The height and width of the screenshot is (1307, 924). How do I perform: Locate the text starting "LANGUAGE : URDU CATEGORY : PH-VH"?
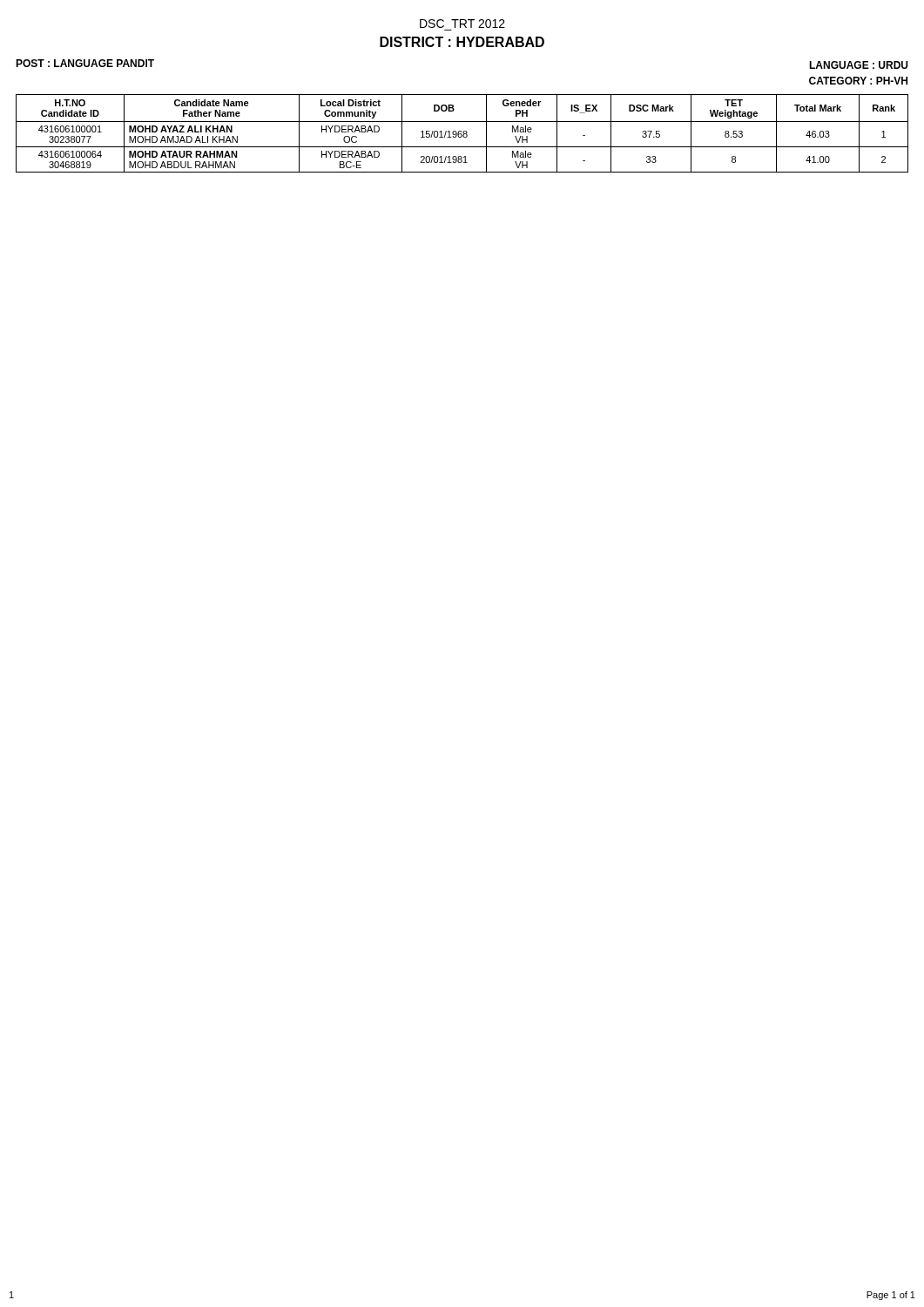coord(858,73)
